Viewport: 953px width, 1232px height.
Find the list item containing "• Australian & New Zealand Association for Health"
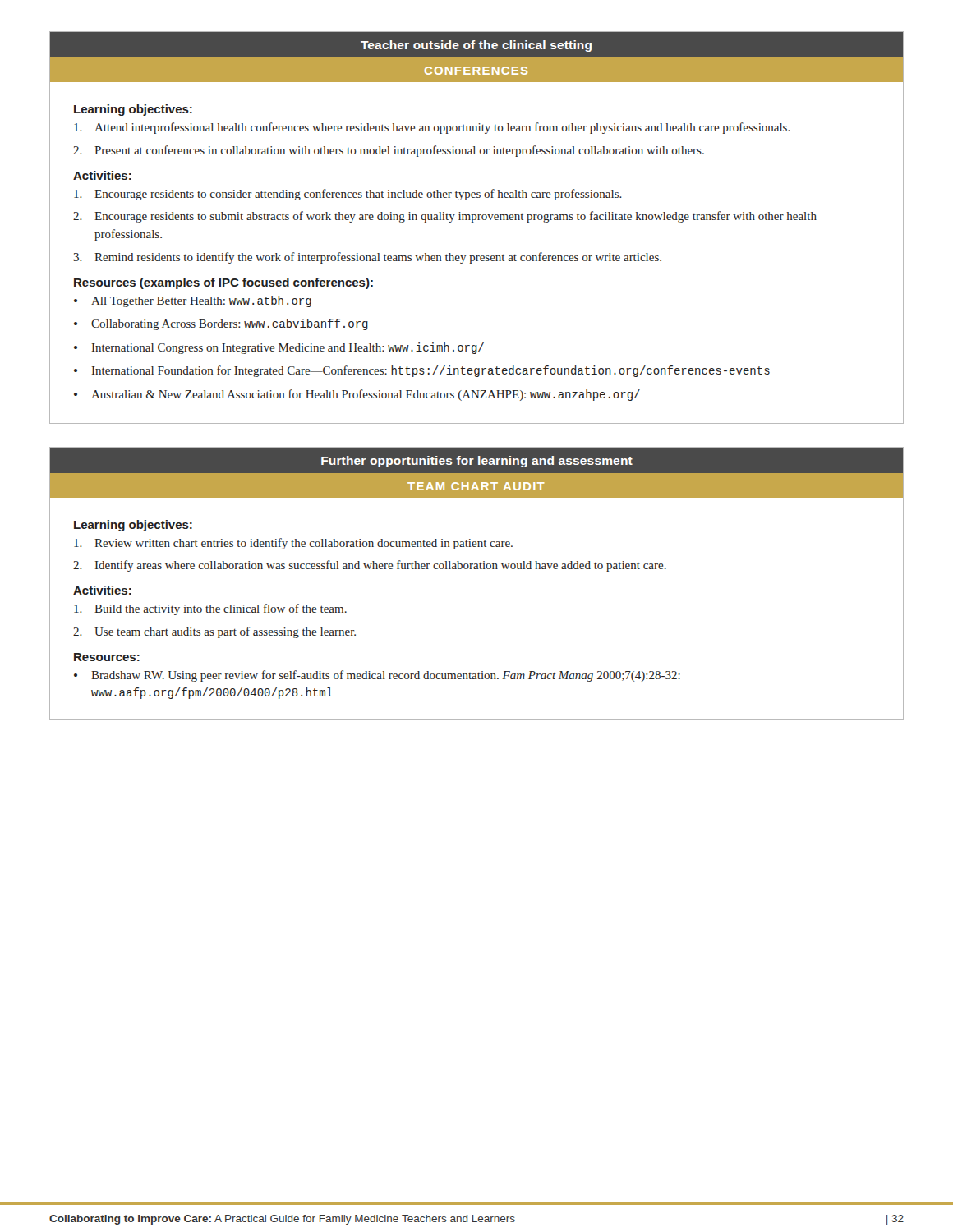(x=357, y=396)
